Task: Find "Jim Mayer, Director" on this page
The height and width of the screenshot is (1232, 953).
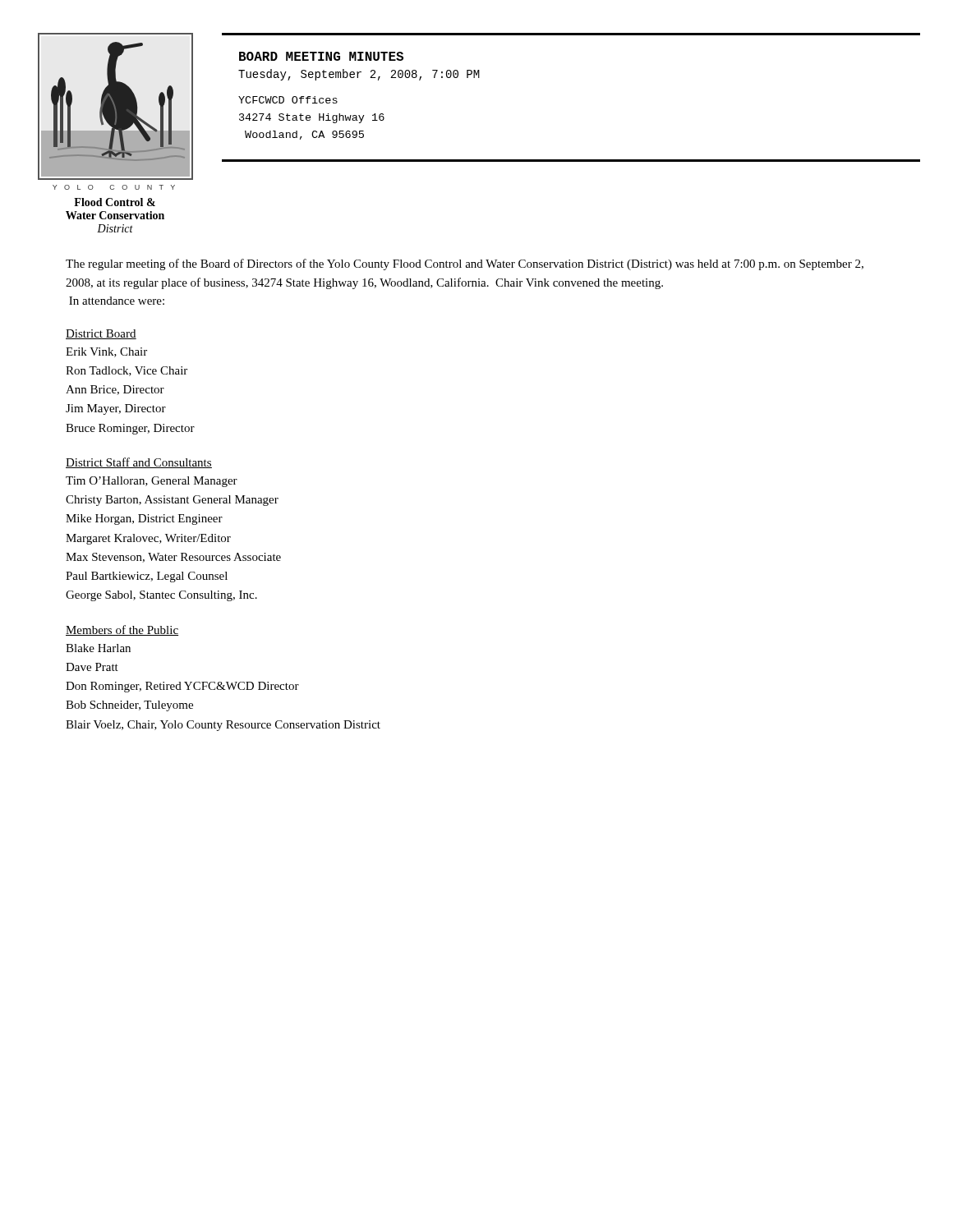Action: [x=116, y=408]
